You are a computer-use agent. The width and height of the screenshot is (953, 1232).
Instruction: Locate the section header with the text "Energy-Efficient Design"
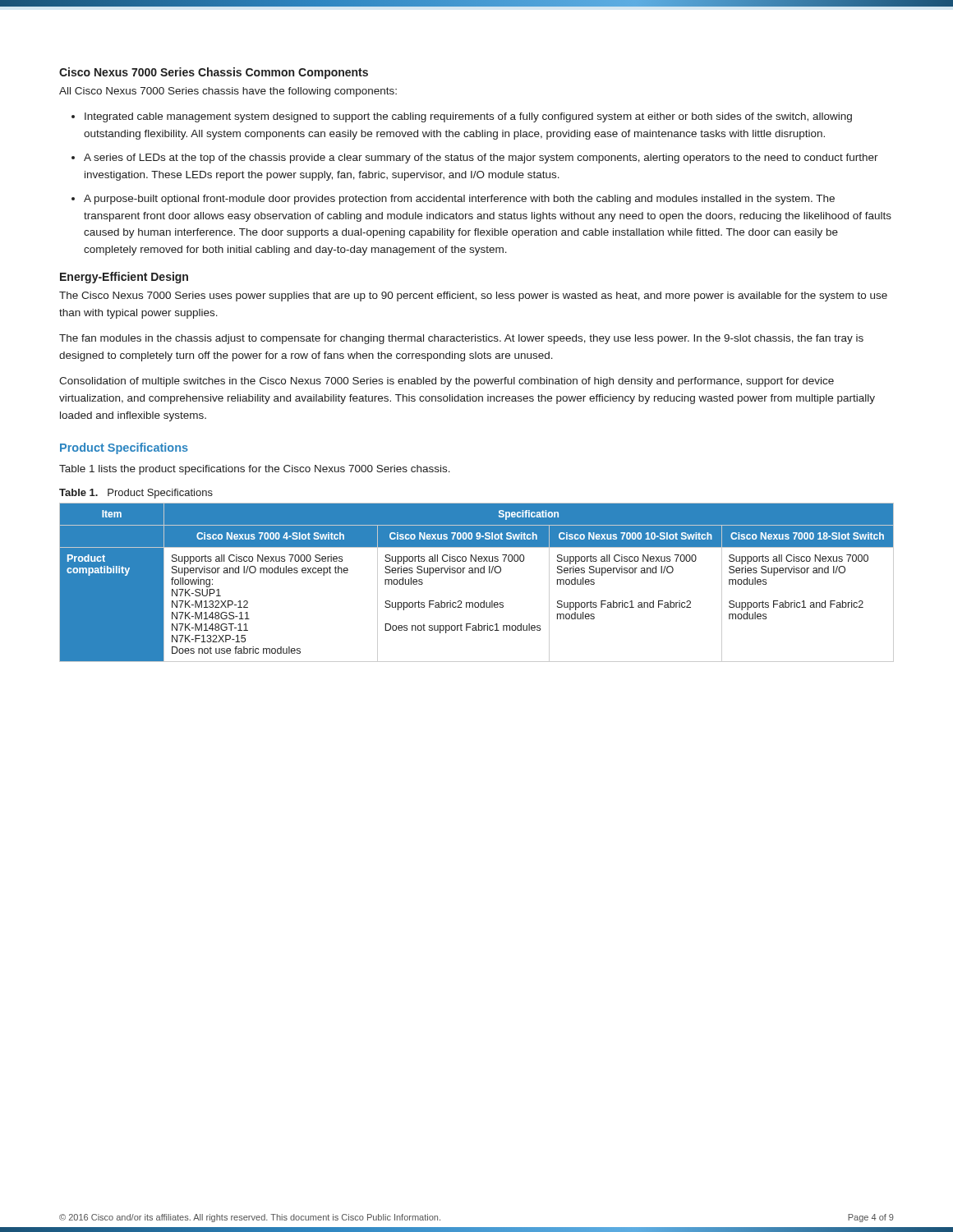[124, 277]
